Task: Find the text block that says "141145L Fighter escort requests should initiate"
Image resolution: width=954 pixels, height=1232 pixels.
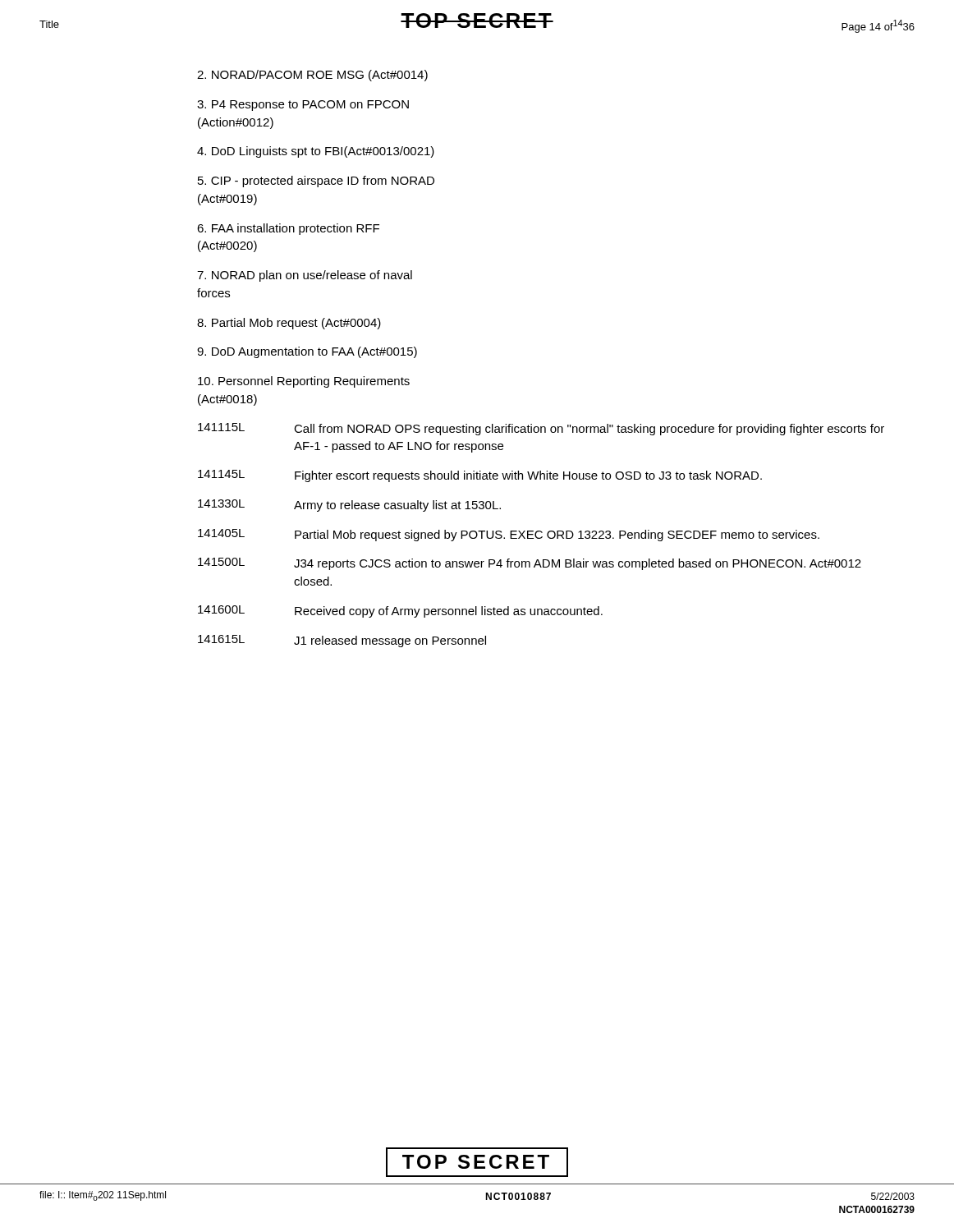Action: pos(543,475)
